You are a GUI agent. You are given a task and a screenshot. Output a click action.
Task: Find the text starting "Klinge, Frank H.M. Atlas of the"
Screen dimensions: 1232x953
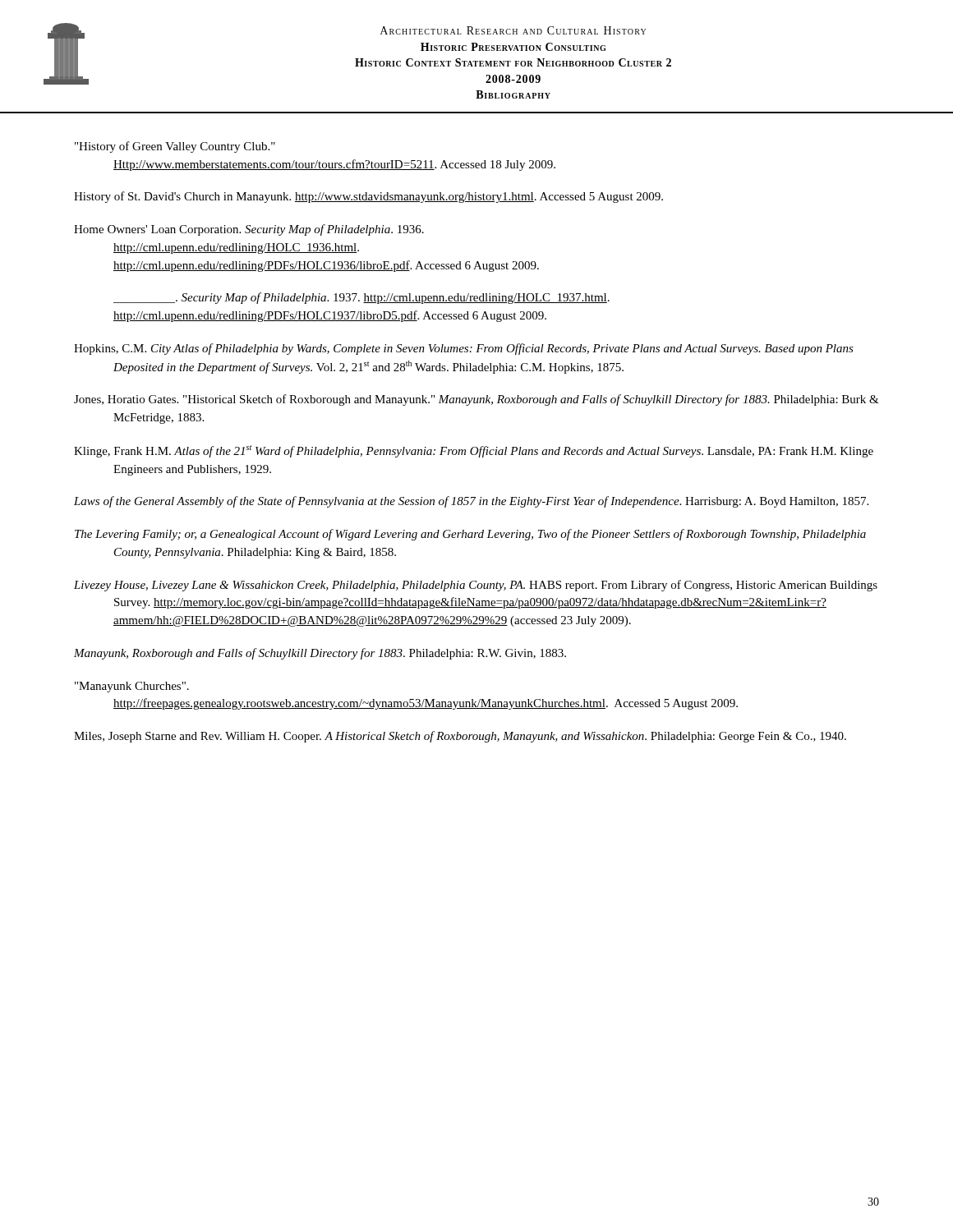click(474, 459)
